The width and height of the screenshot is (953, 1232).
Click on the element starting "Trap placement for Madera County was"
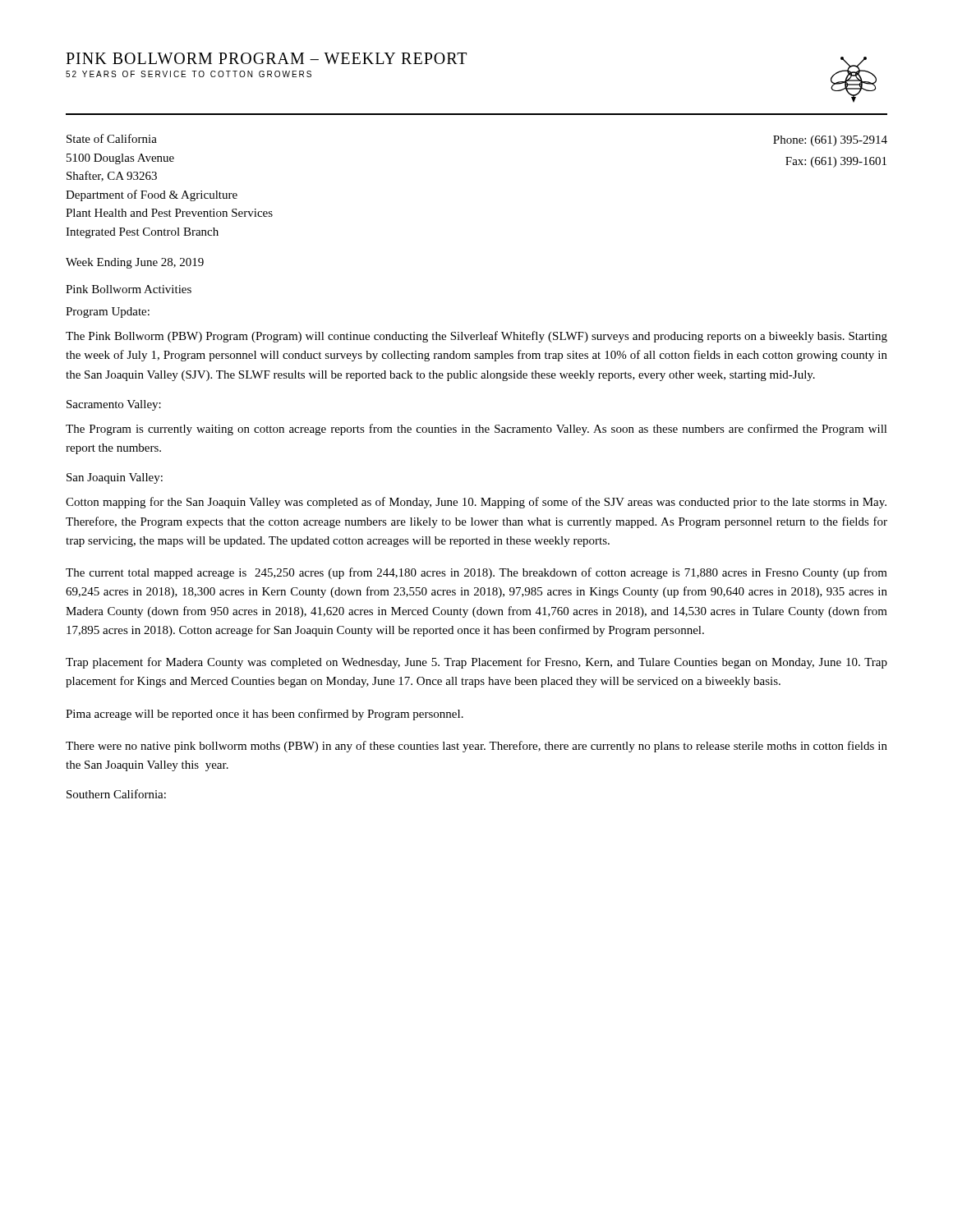[x=476, y=672]
